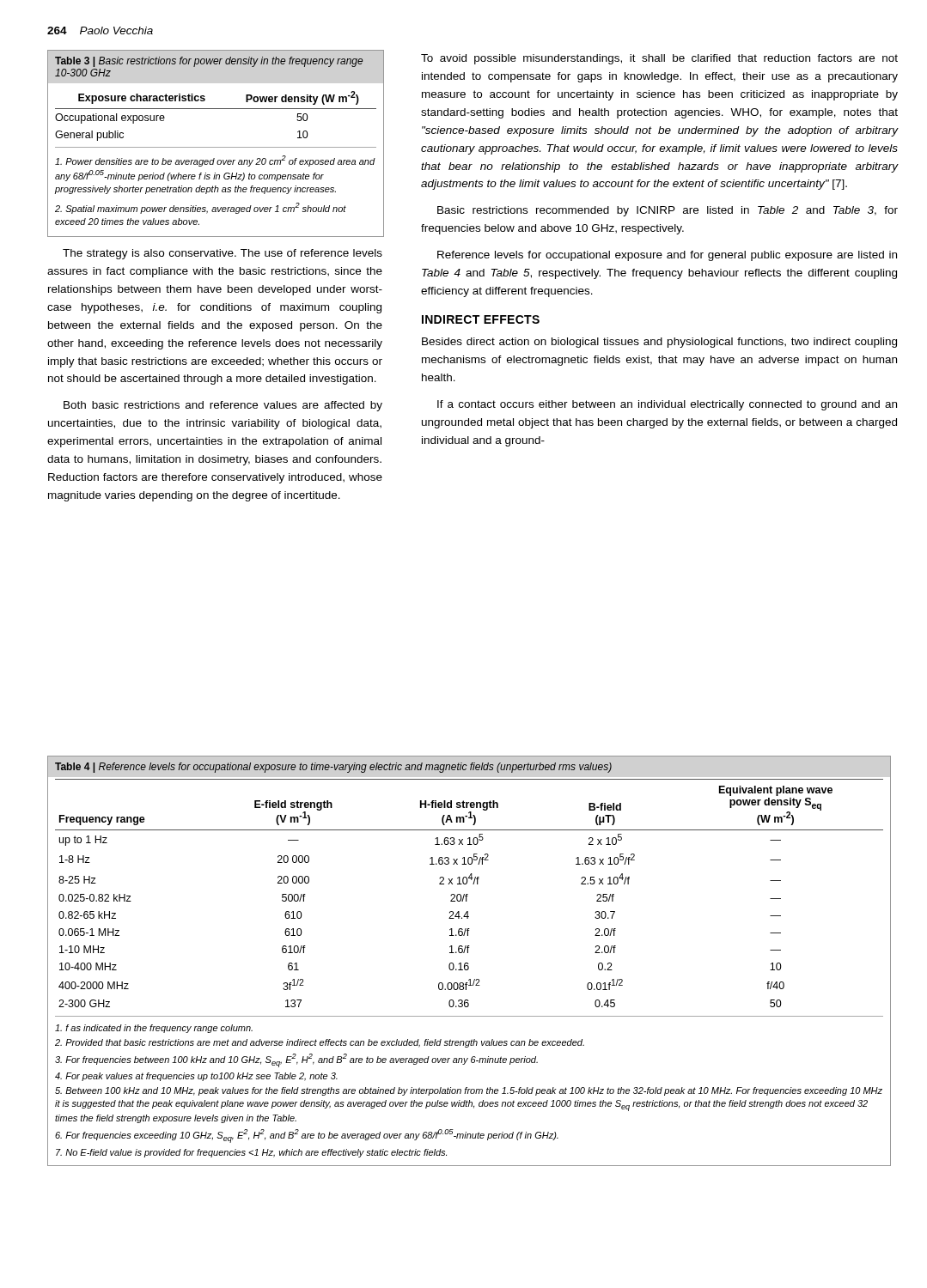Viewport: 927px width, 1288px height.
Task: Find the caption on this page that starts "Table 4 | Reference levels for"
Action: click(x=333, y=767)
